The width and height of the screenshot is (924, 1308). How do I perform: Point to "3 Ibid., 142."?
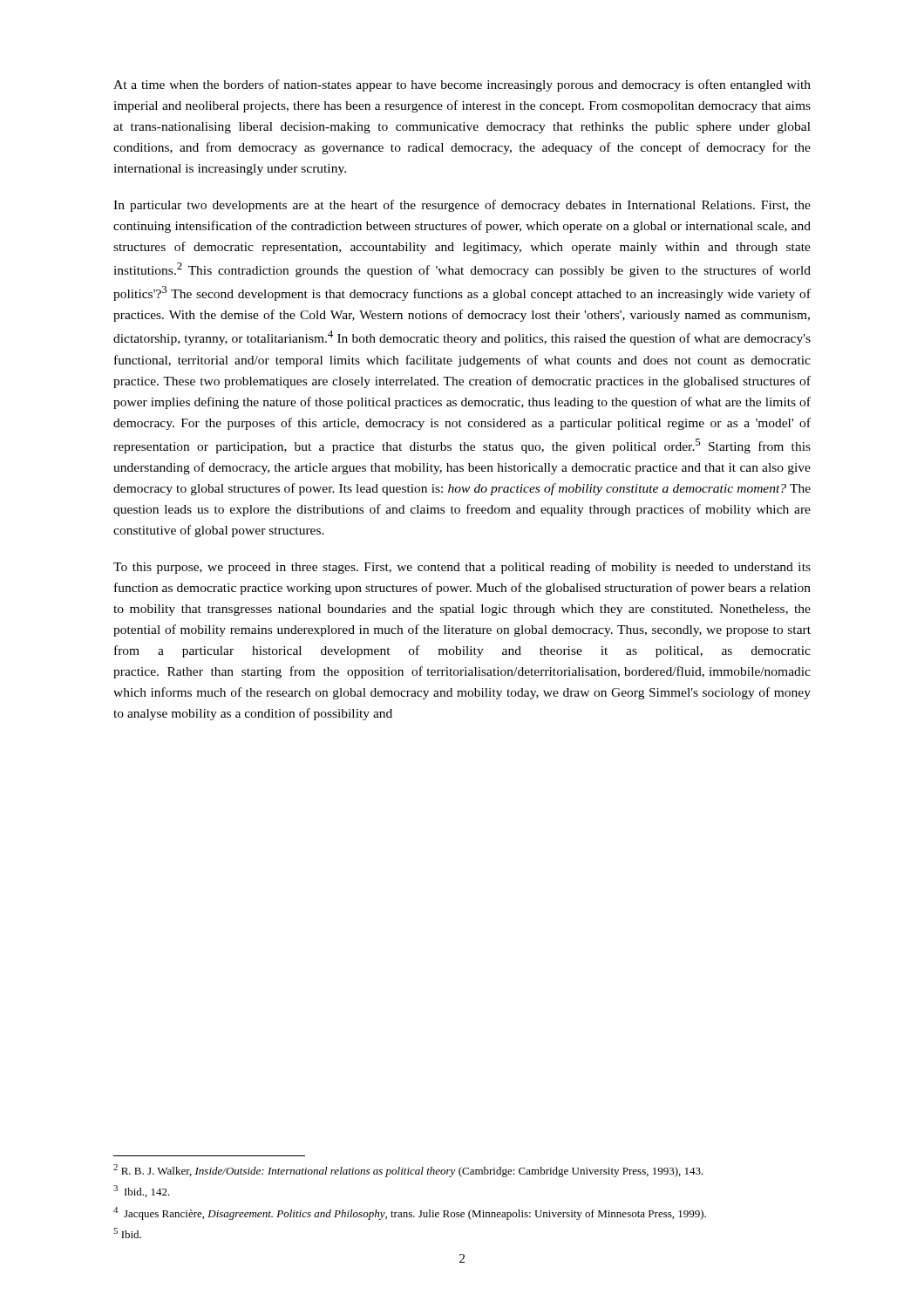click(142, 1191)
